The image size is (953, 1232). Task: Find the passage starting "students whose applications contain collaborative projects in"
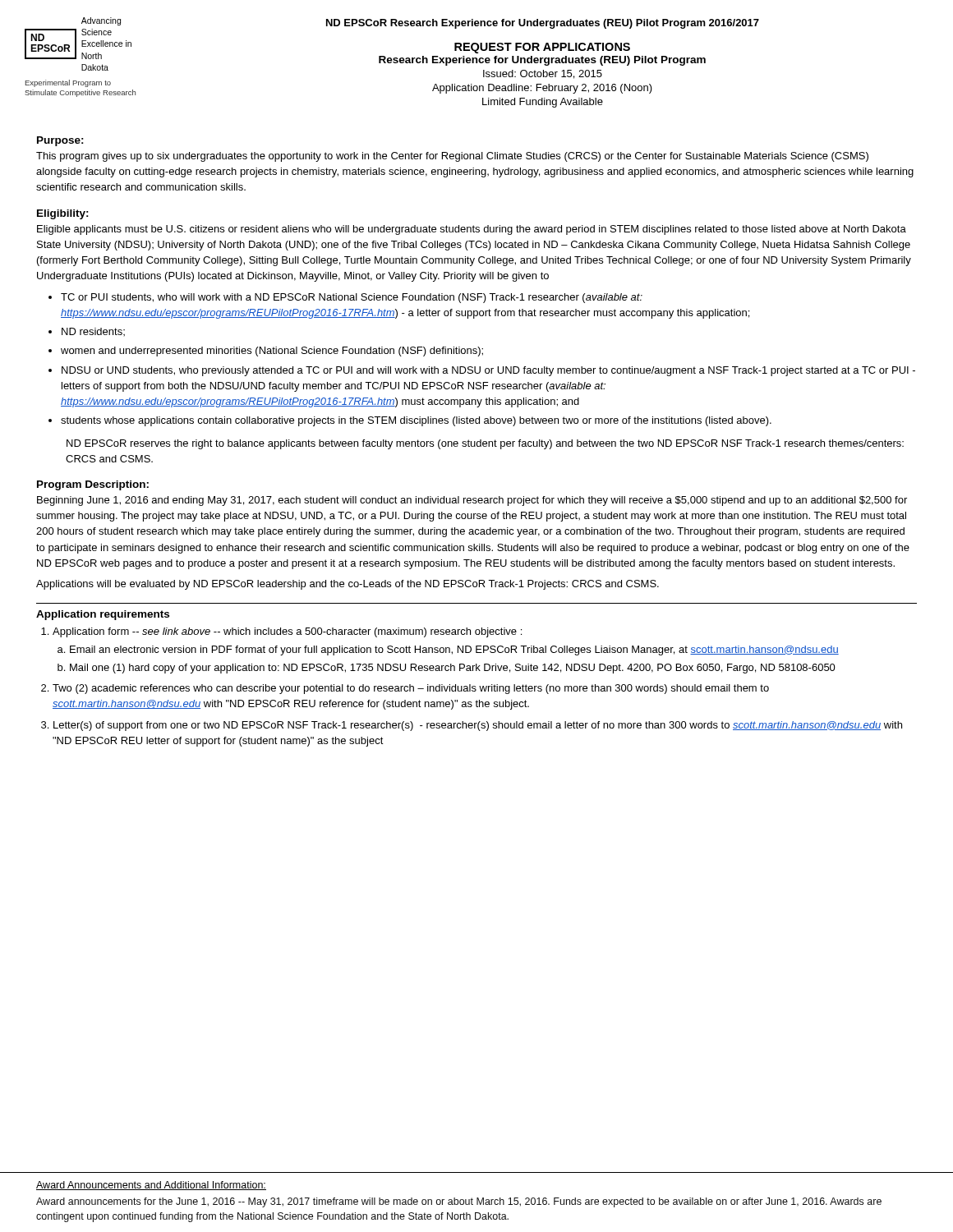point(416,420)
